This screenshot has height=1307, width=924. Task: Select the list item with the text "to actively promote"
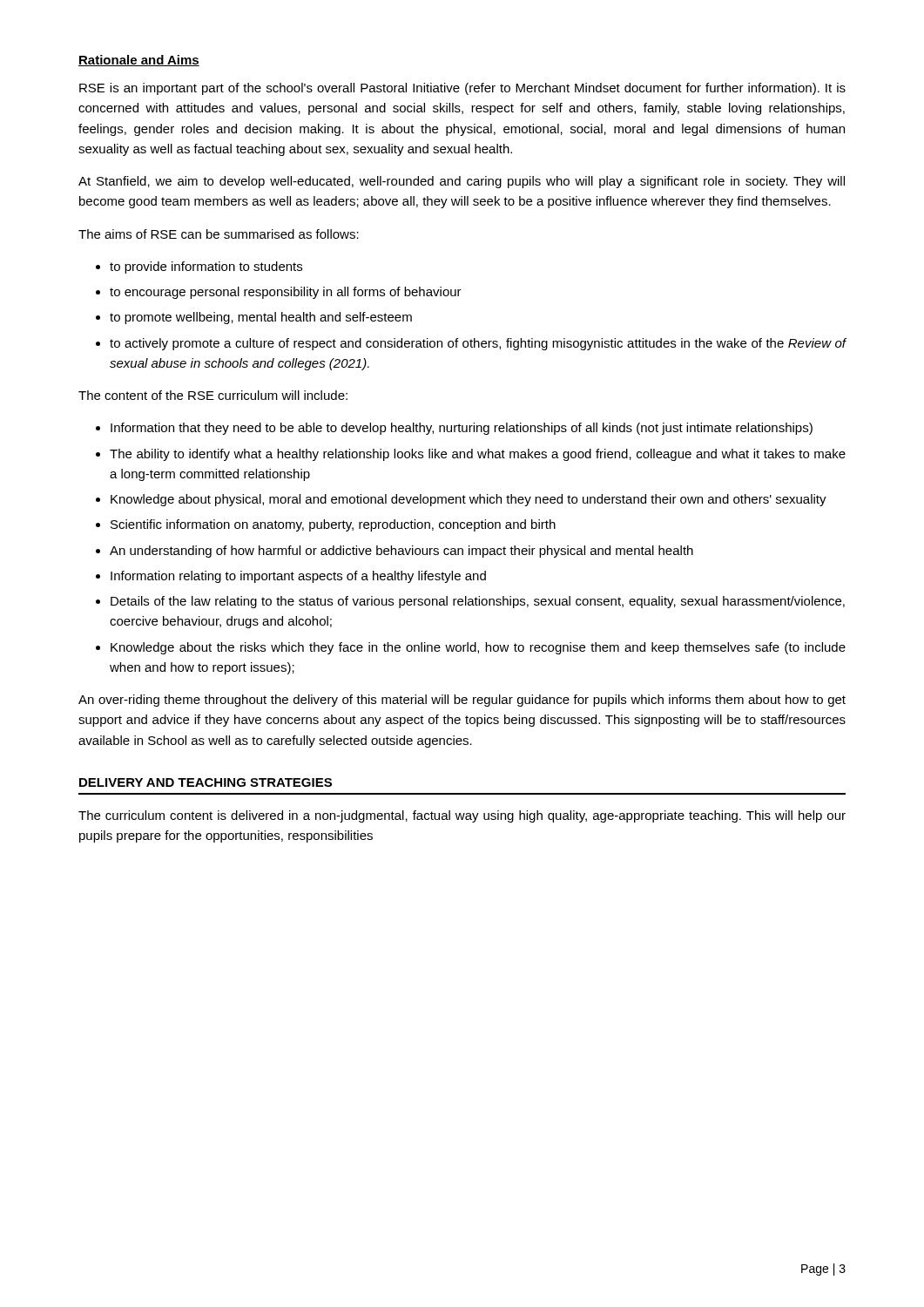pos(478,353)
